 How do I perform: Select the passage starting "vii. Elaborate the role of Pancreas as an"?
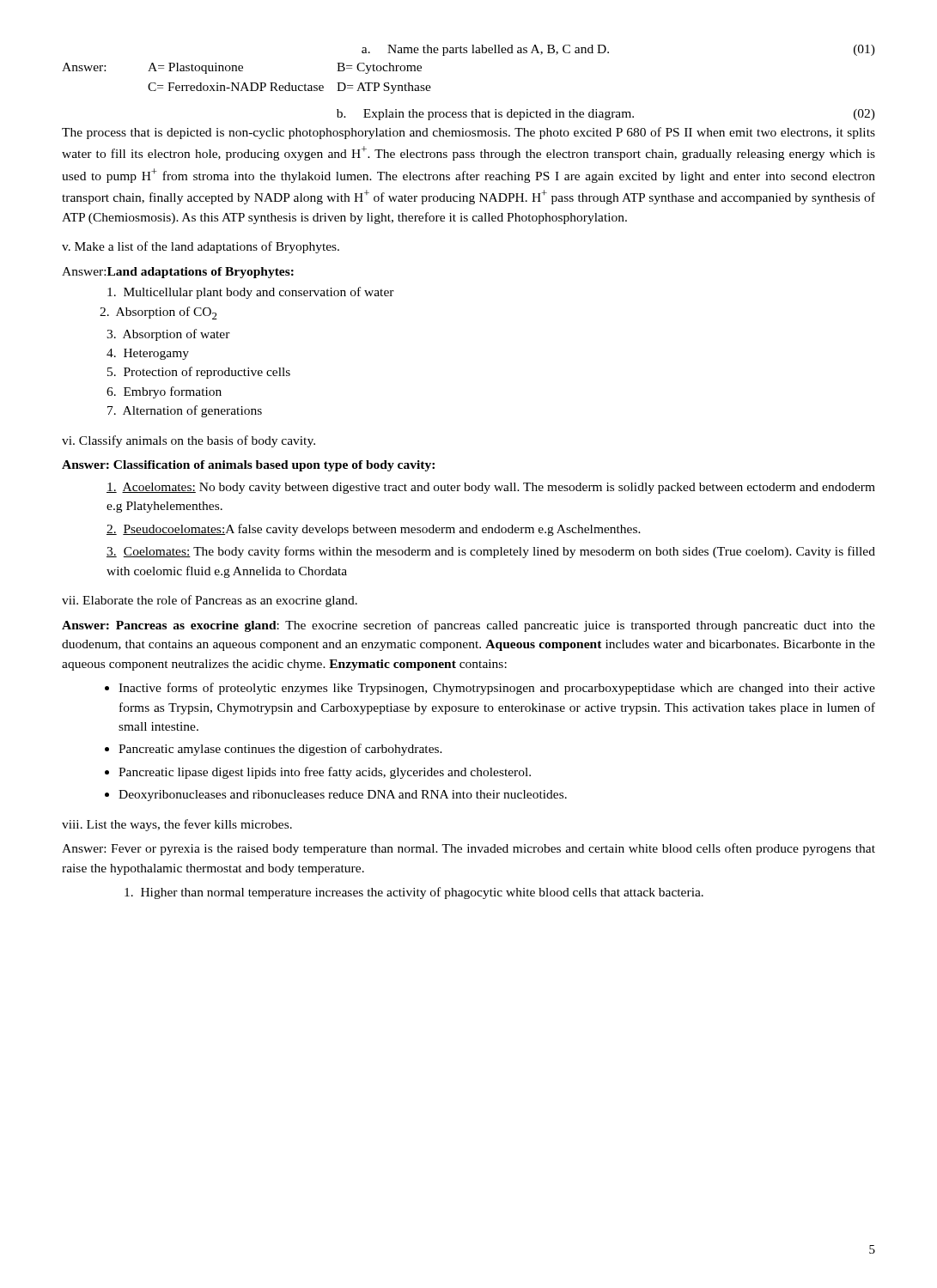click(x=210, y=600)
